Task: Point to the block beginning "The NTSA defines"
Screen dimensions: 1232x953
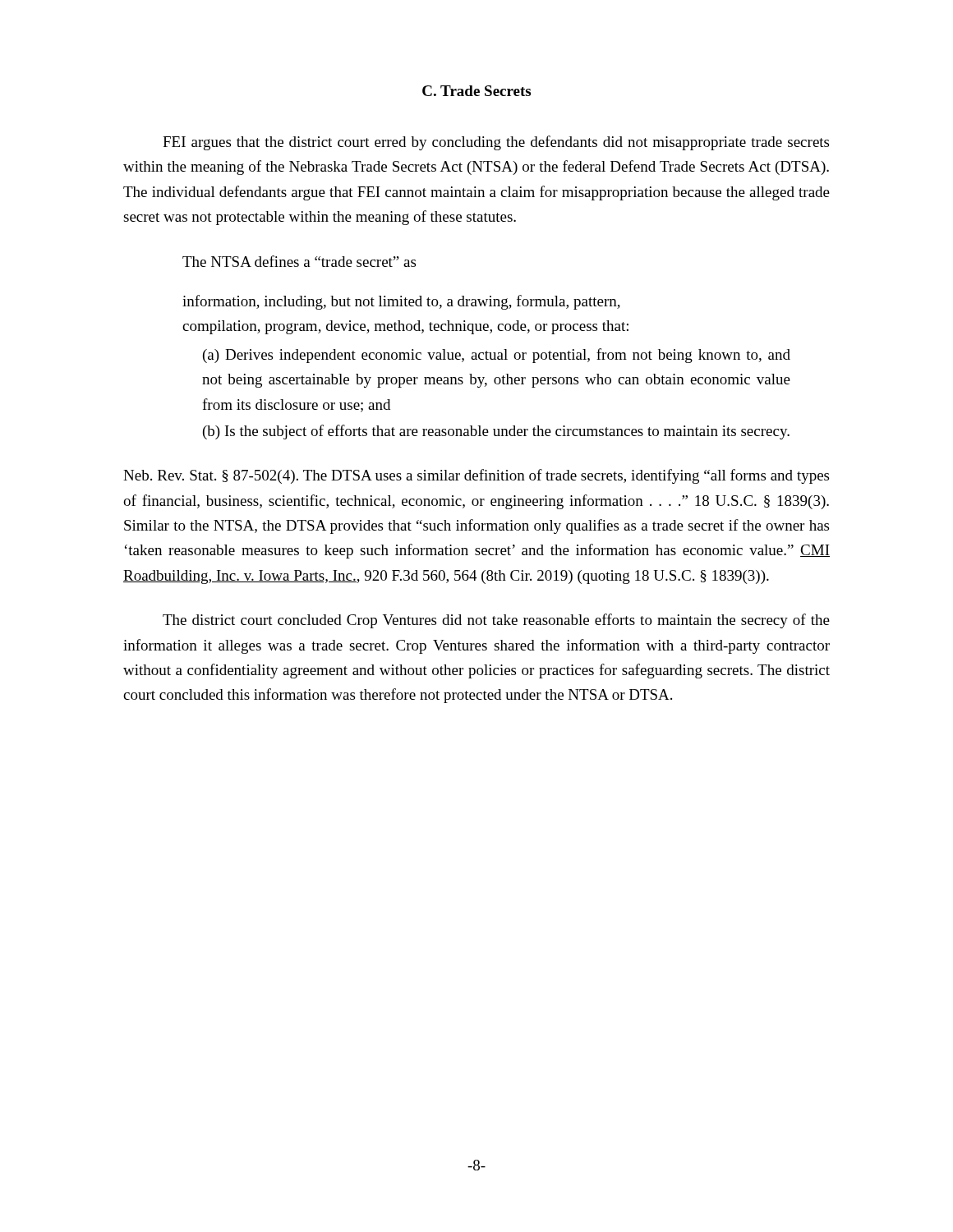Action: 299,261
